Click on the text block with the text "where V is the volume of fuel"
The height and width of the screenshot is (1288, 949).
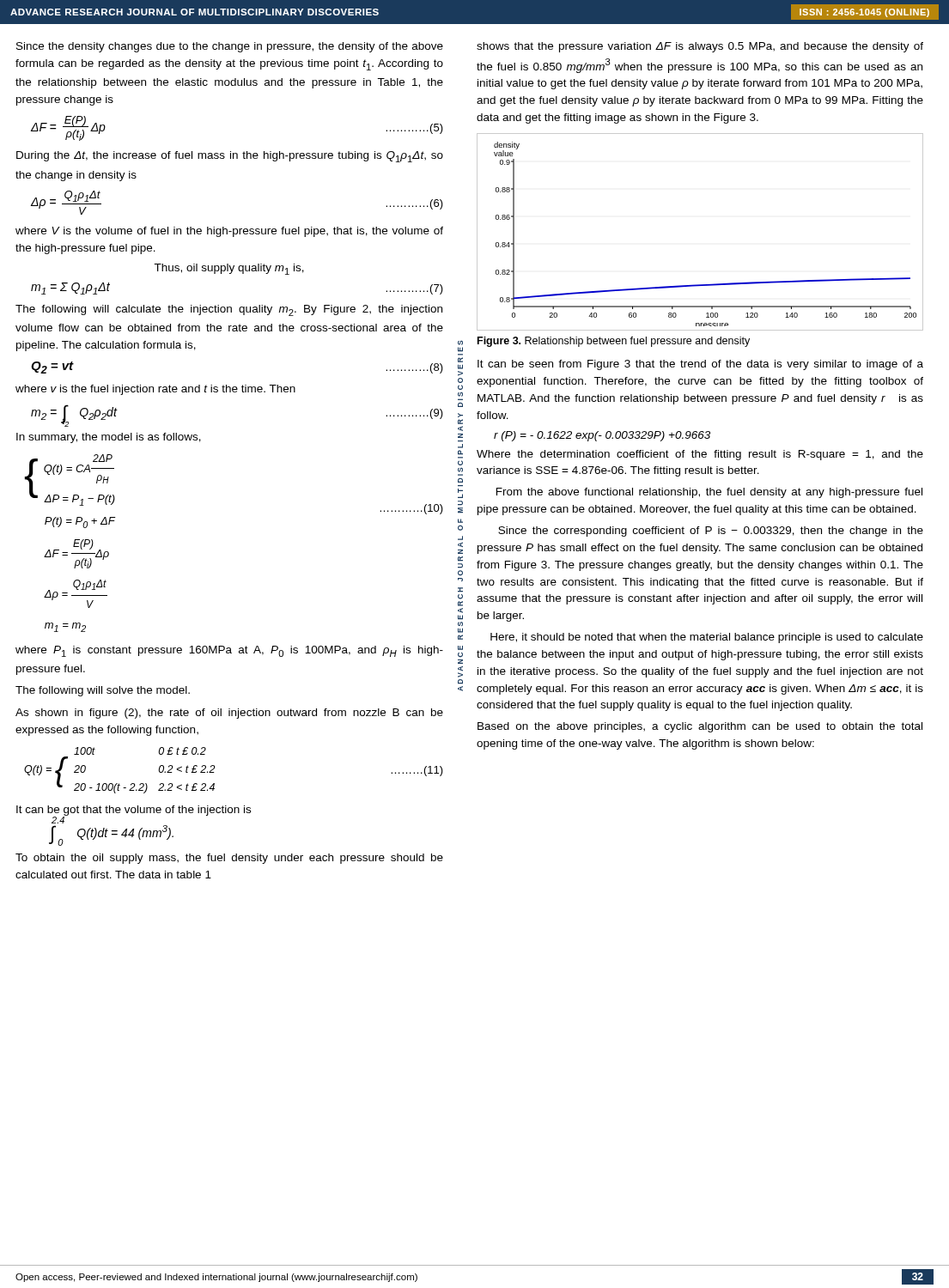[x=229, y=239]
